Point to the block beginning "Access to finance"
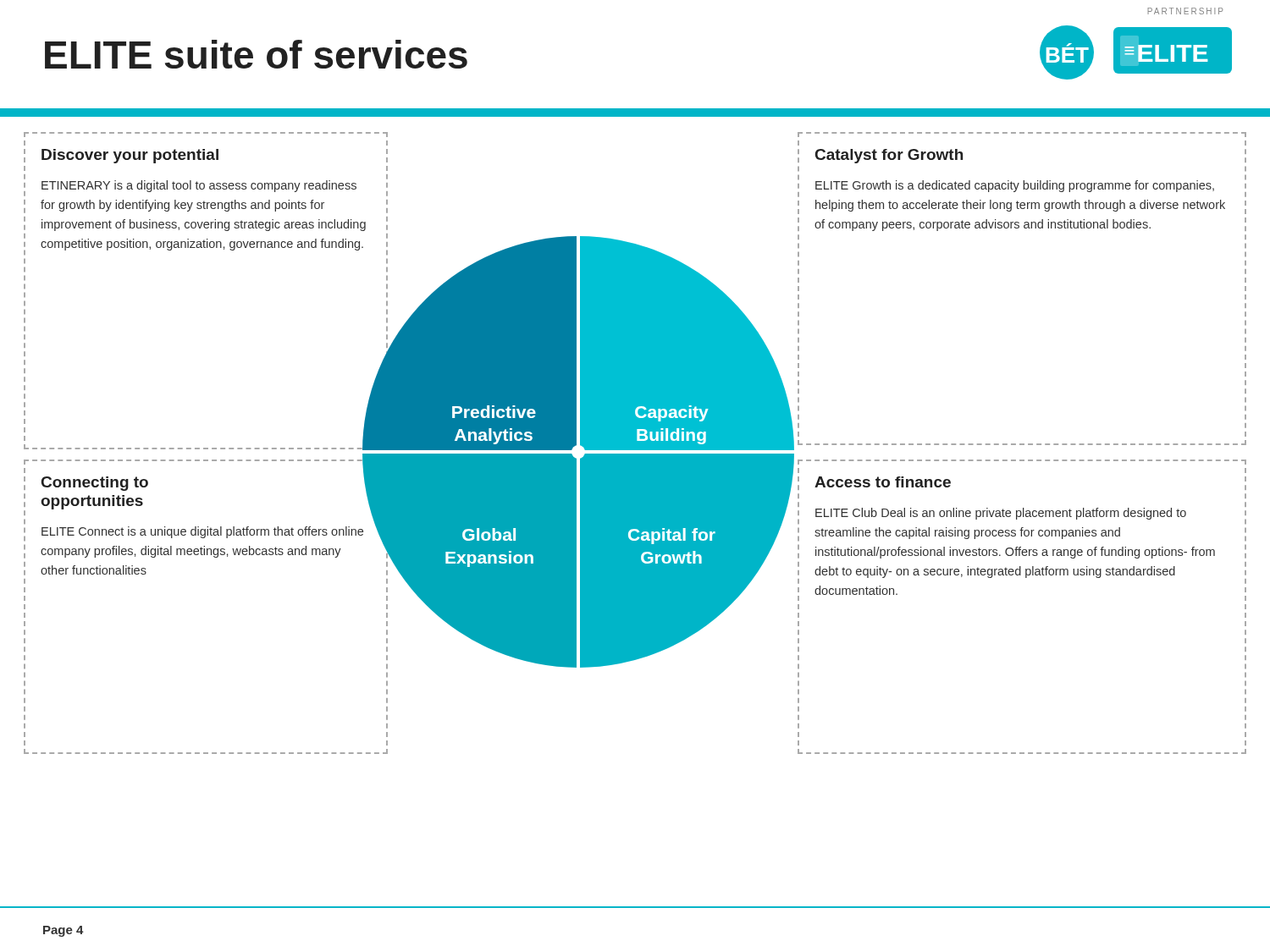This screenshot has height=952, width=1270. click(1022, 537)
